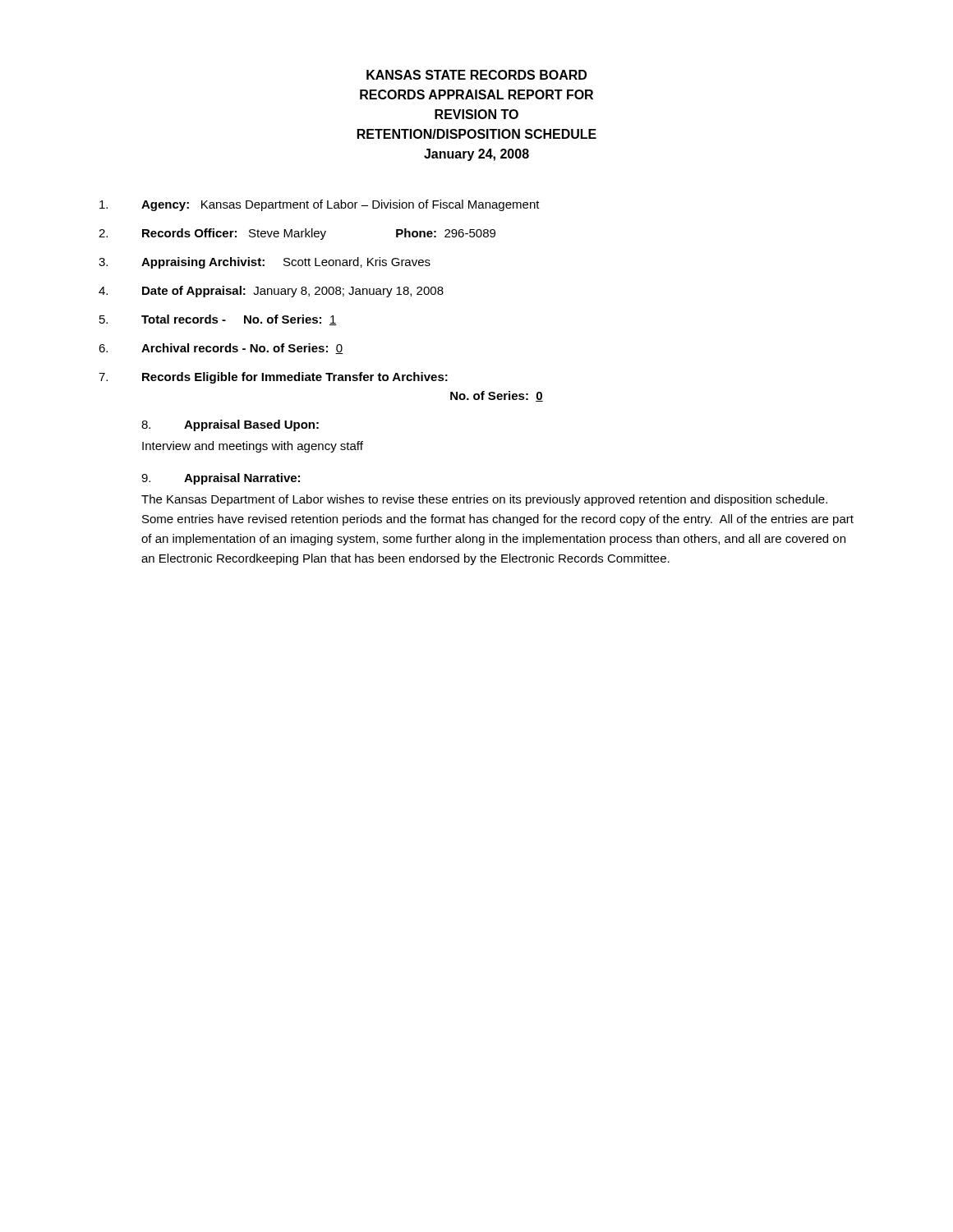Navigate to the element starting "2. Records Officer: Steve Markley Phone:"
Screen dimensions: 1232x953
476,233
